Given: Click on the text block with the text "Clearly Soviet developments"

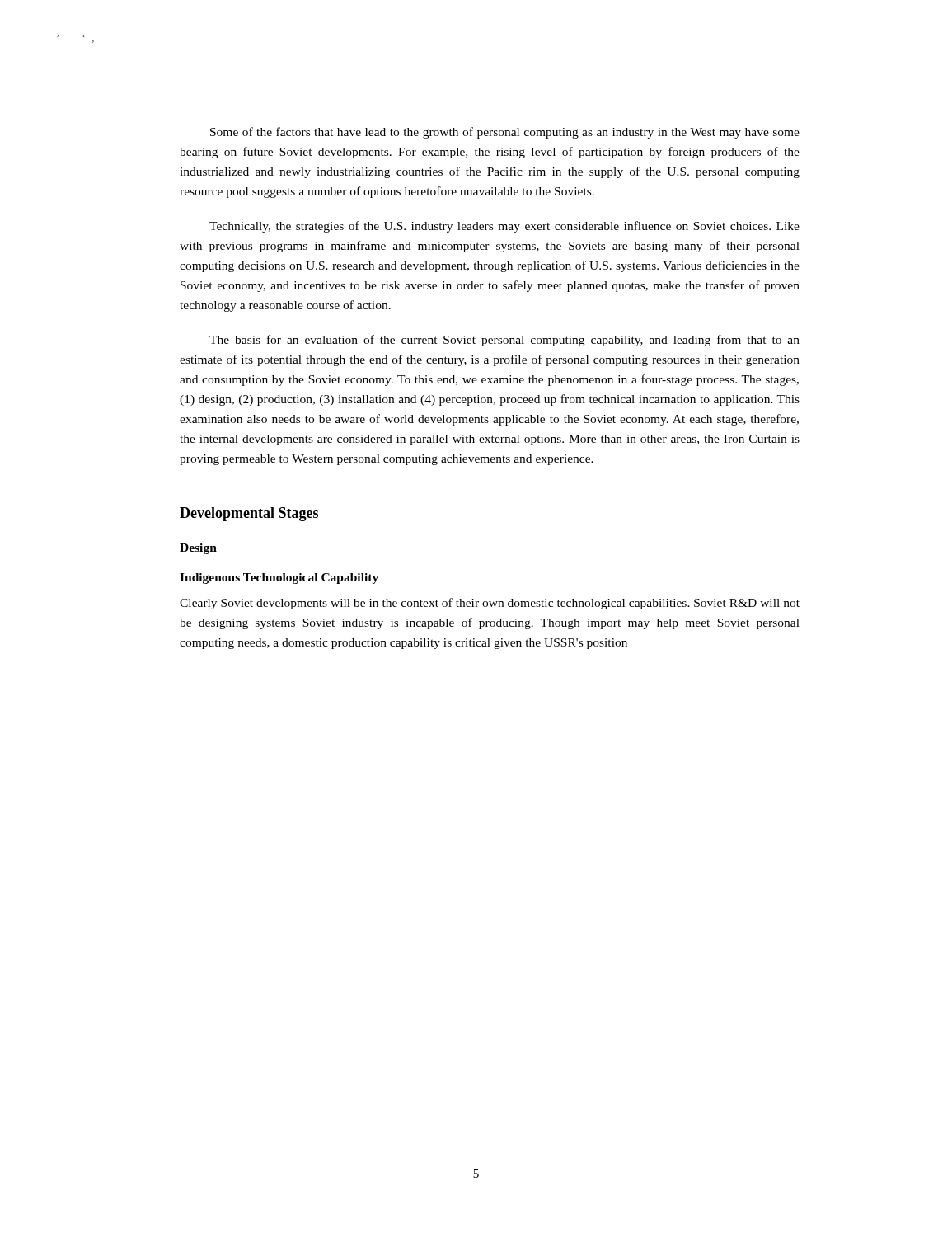Looking at the screenshot, I should (x=490, y=622).
